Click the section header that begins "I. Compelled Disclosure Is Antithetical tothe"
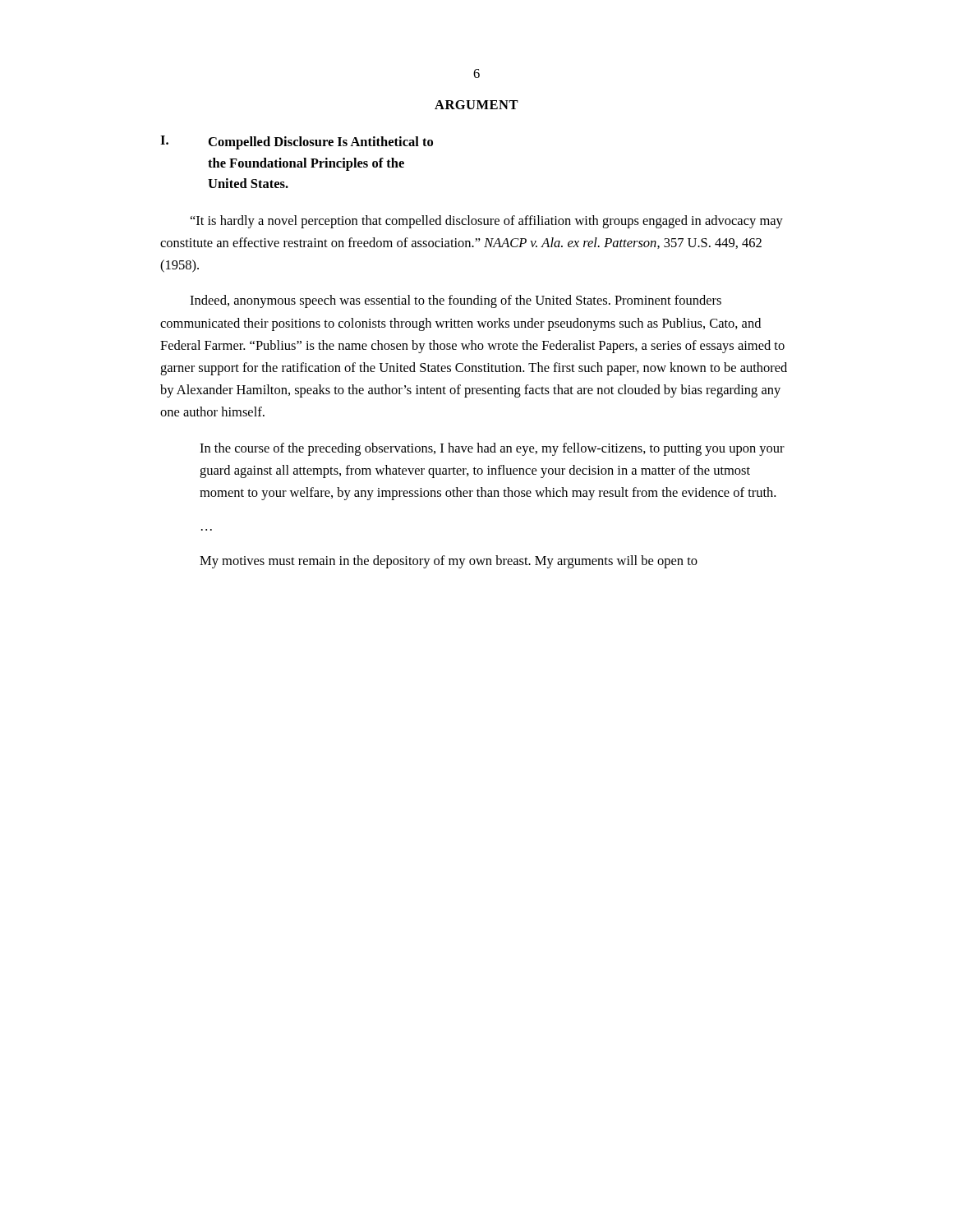The width and height of the screenshot is (953, 1232). (x=297, y=163)
